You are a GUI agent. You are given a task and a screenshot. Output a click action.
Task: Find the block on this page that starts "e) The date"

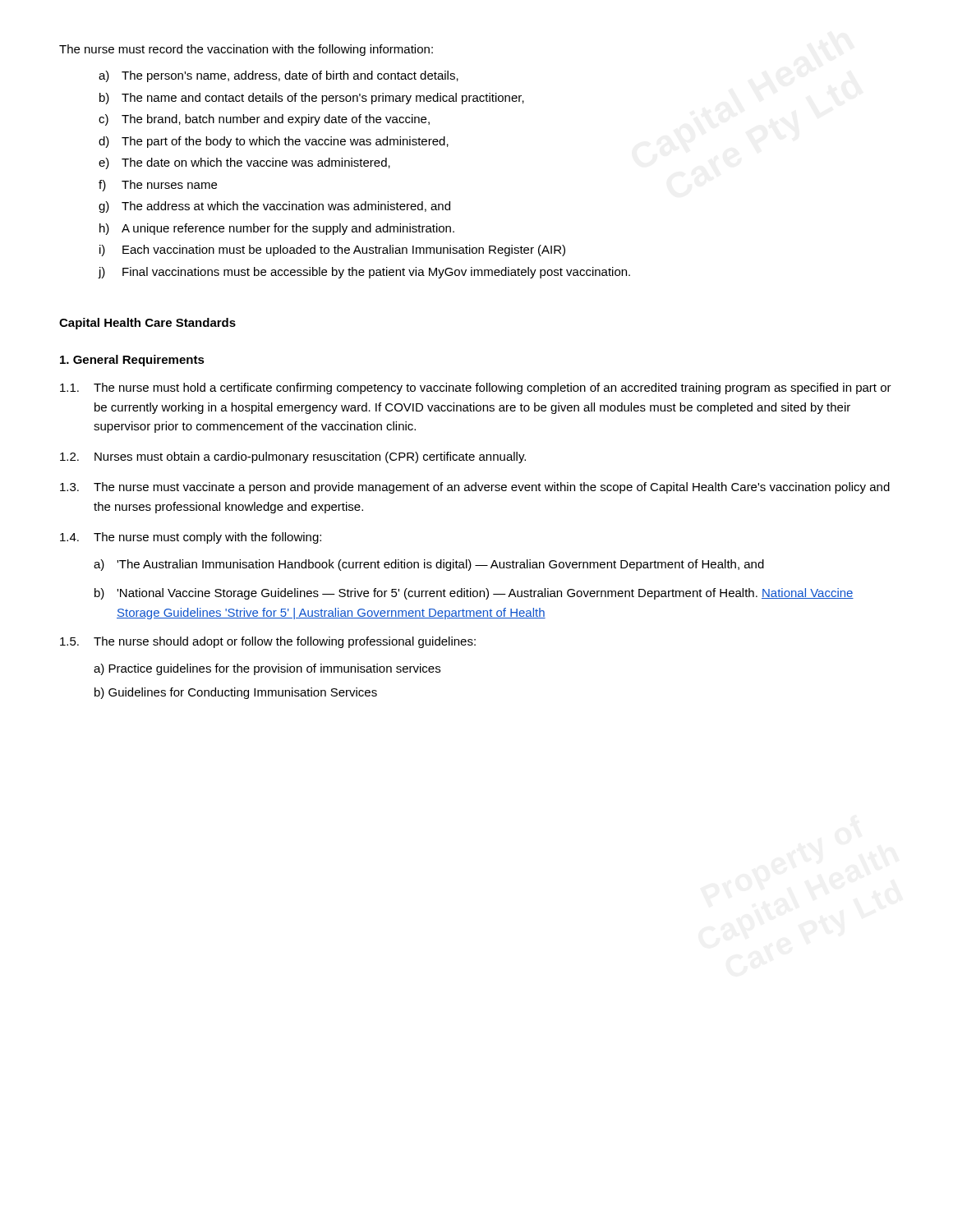(244, 163)
